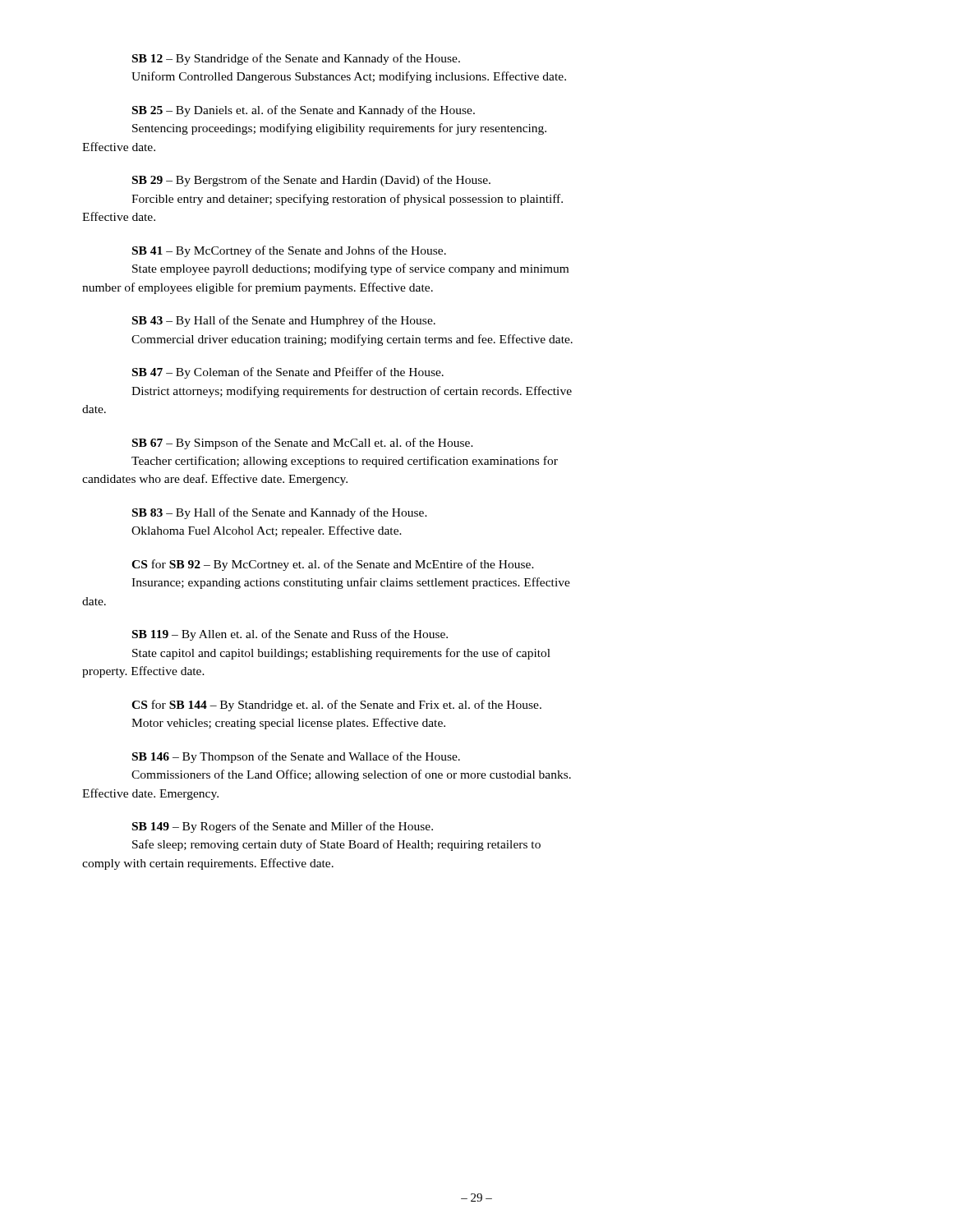The width and height of the screenshot is (953, 1232).
Task: Where is the passage that starts "SB 146 – By Thompson"?
Action: tap(476, 775)
